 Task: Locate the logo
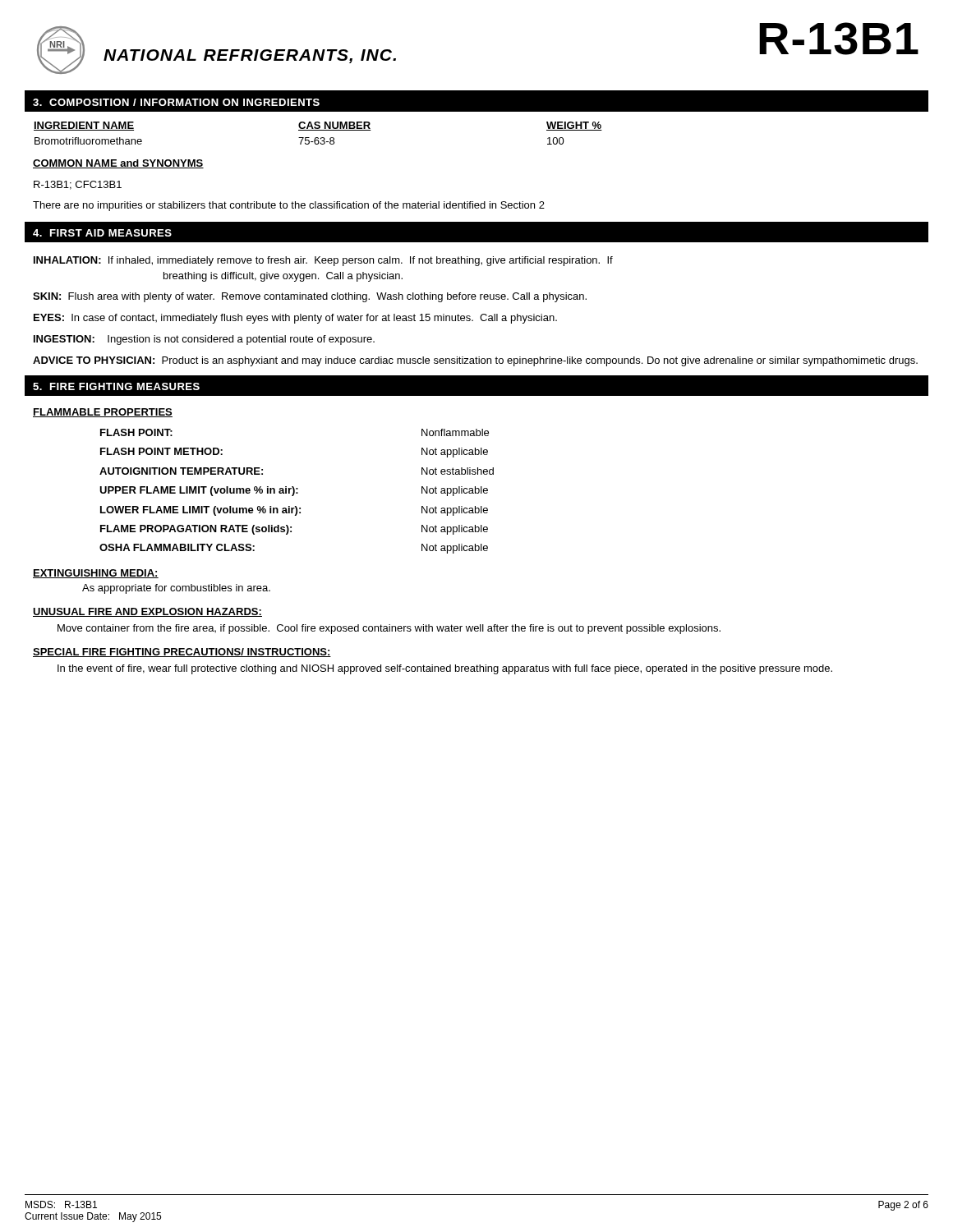coord(61,48)
